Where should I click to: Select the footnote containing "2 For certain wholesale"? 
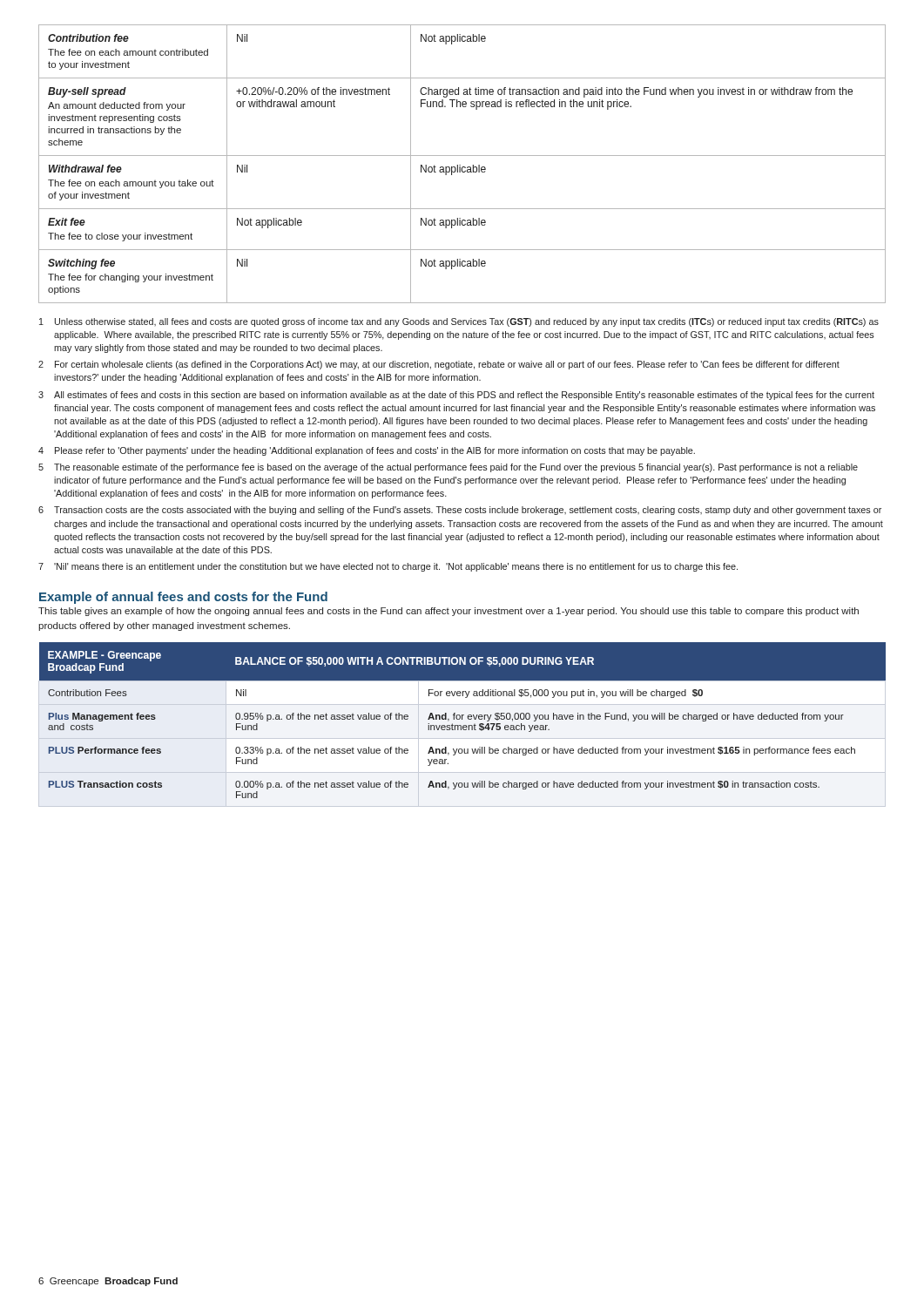[462, 372]
